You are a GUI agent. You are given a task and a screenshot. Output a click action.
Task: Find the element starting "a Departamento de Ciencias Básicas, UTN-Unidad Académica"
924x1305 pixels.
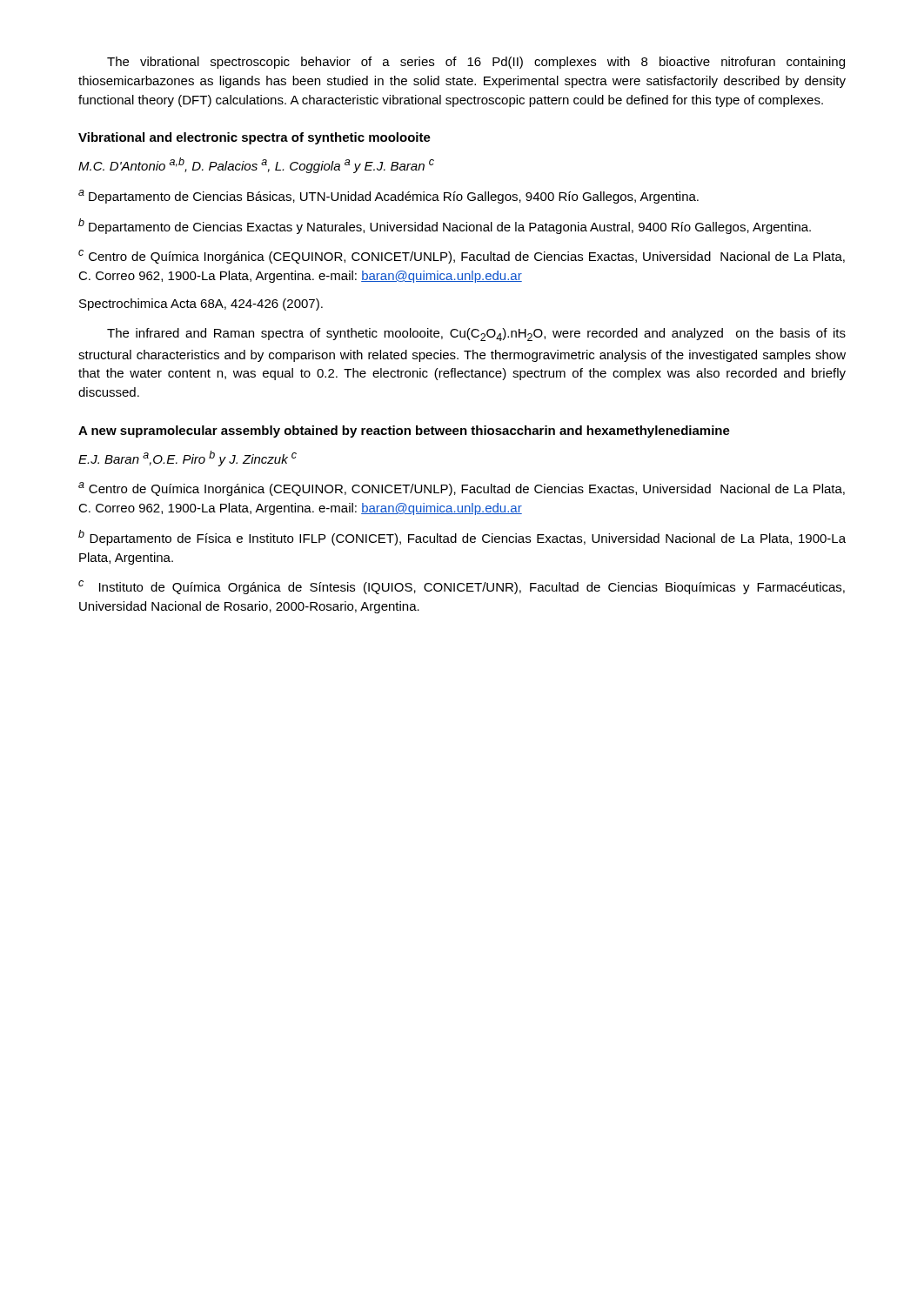(x=462, y=195)
